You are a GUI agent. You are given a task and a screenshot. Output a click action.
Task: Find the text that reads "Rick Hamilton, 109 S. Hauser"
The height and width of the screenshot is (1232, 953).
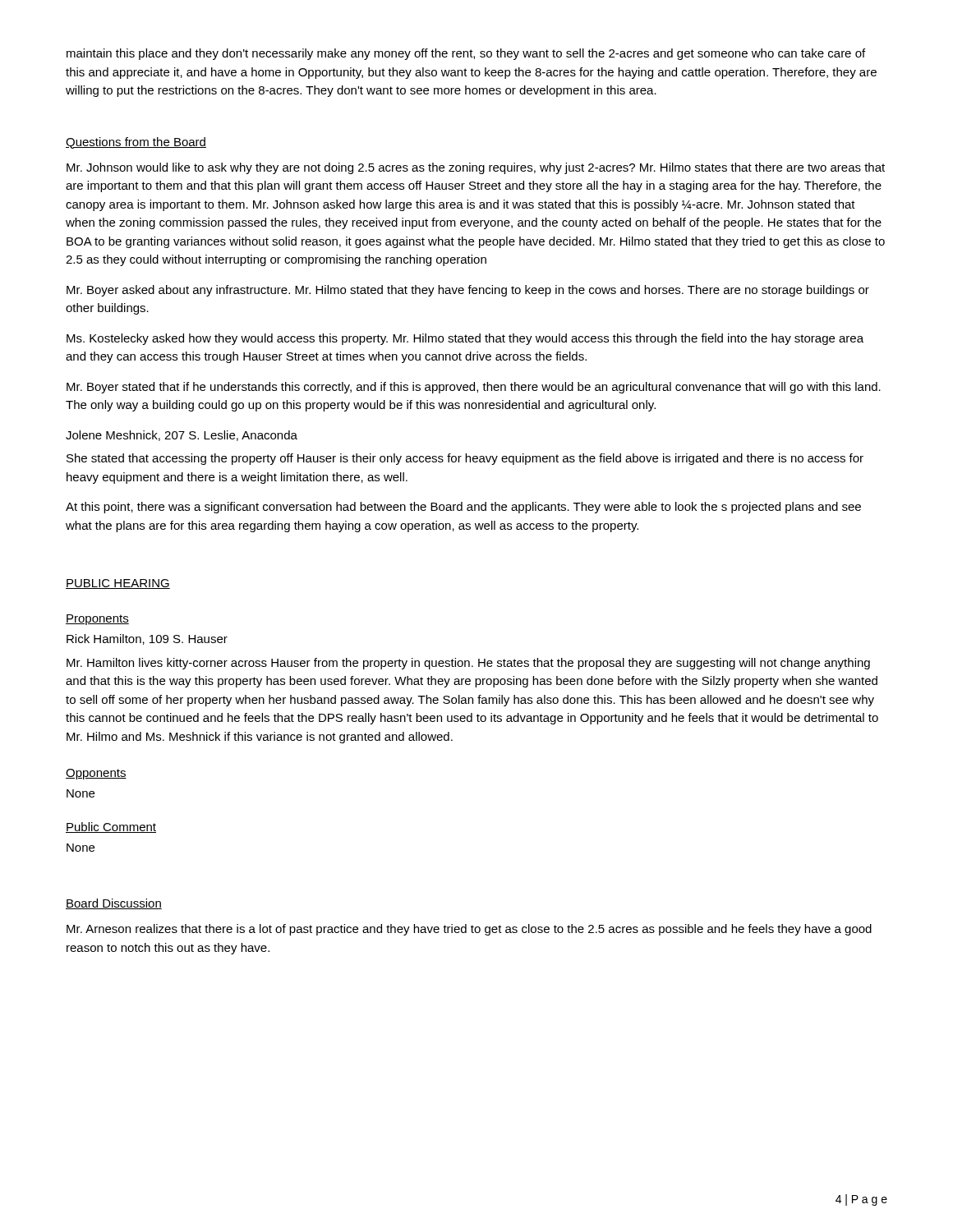click(147, 639)
